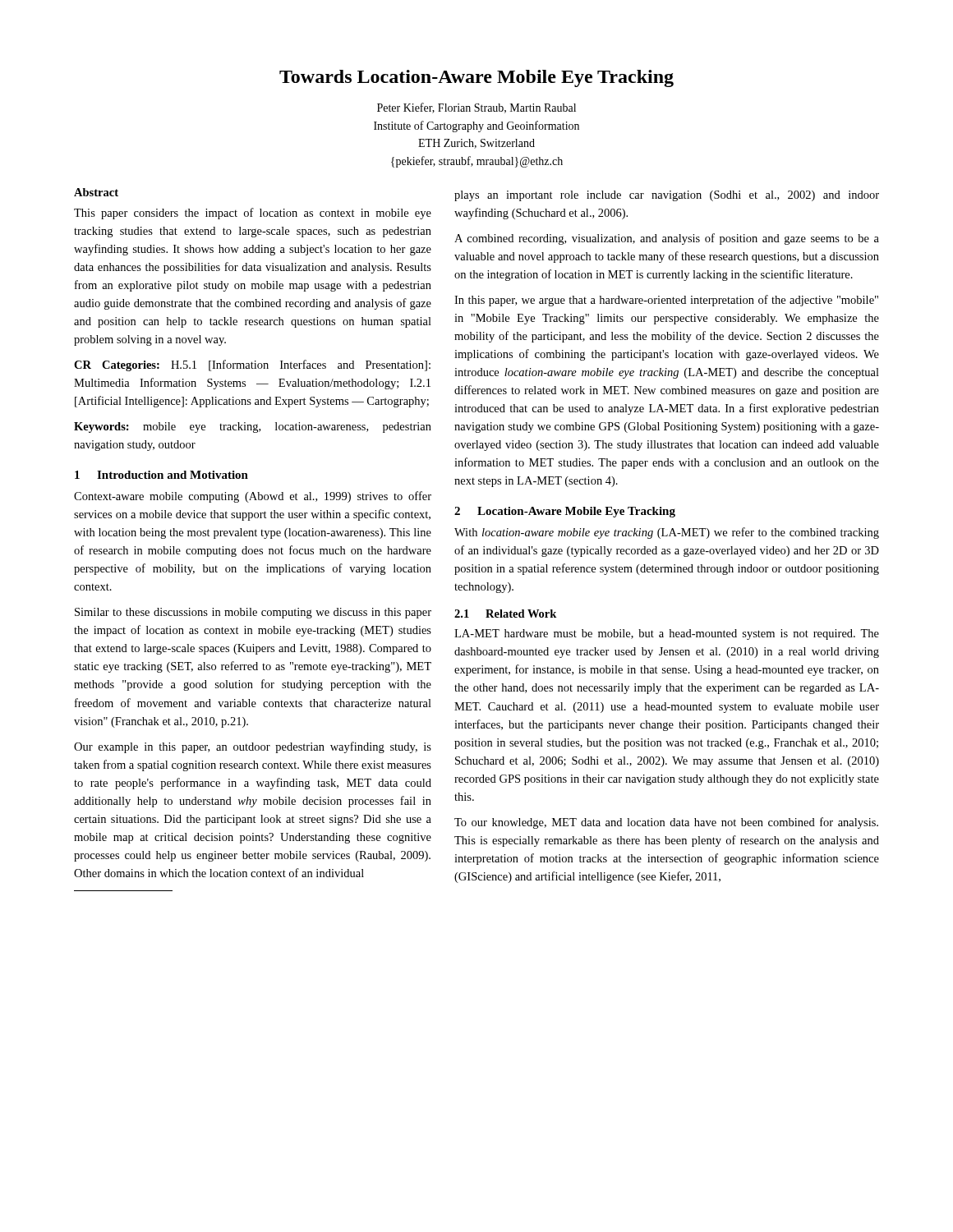Locate the text block that reads "To our knowledge, MET data and location data"
Screen dimensions: 1232x953
click(x=667, y=849)
